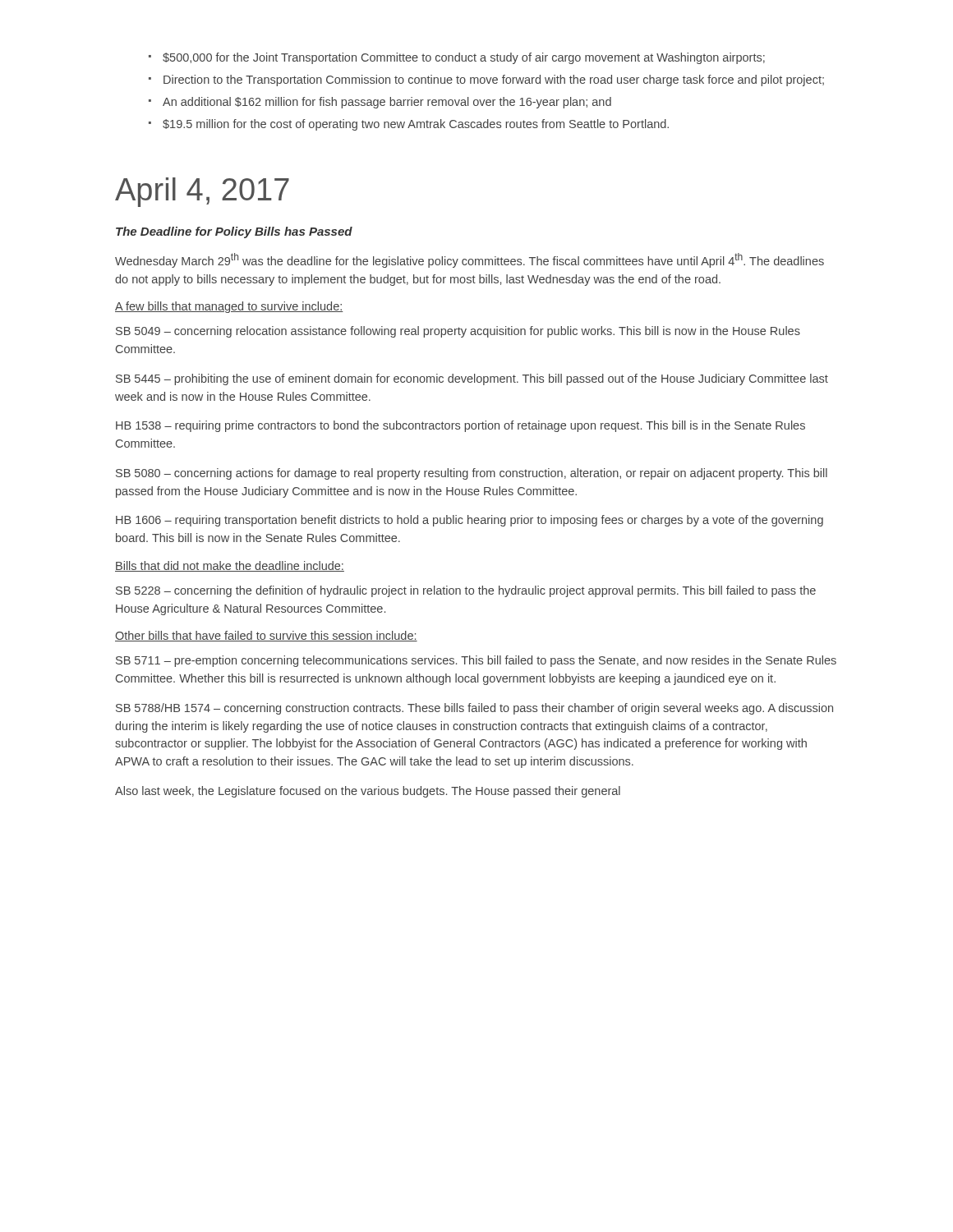Find the text block starting "Other bills that have"
The height and width of the screenshot is (1232, 953).
266,636
